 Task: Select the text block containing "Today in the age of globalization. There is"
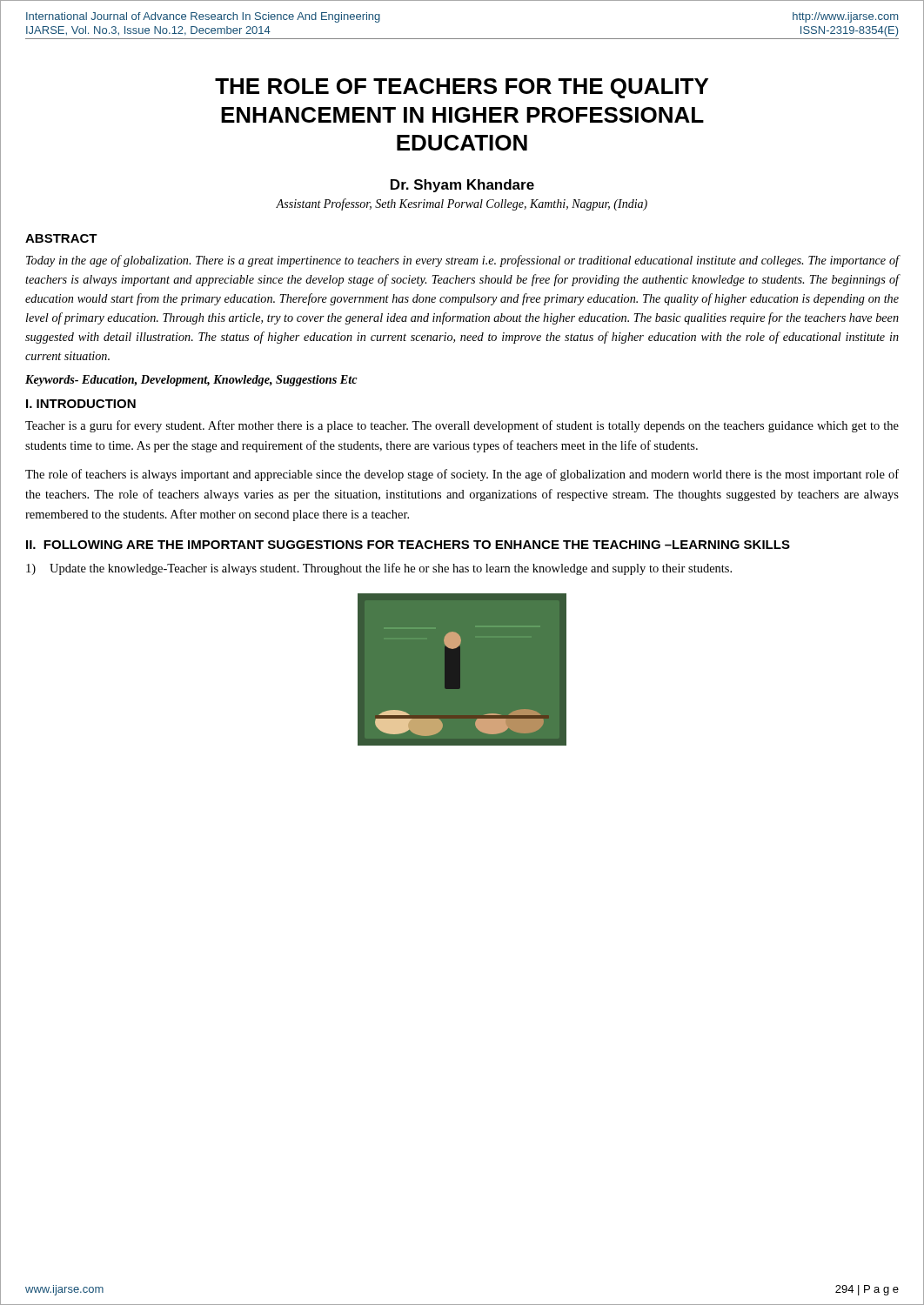(462, 308)
